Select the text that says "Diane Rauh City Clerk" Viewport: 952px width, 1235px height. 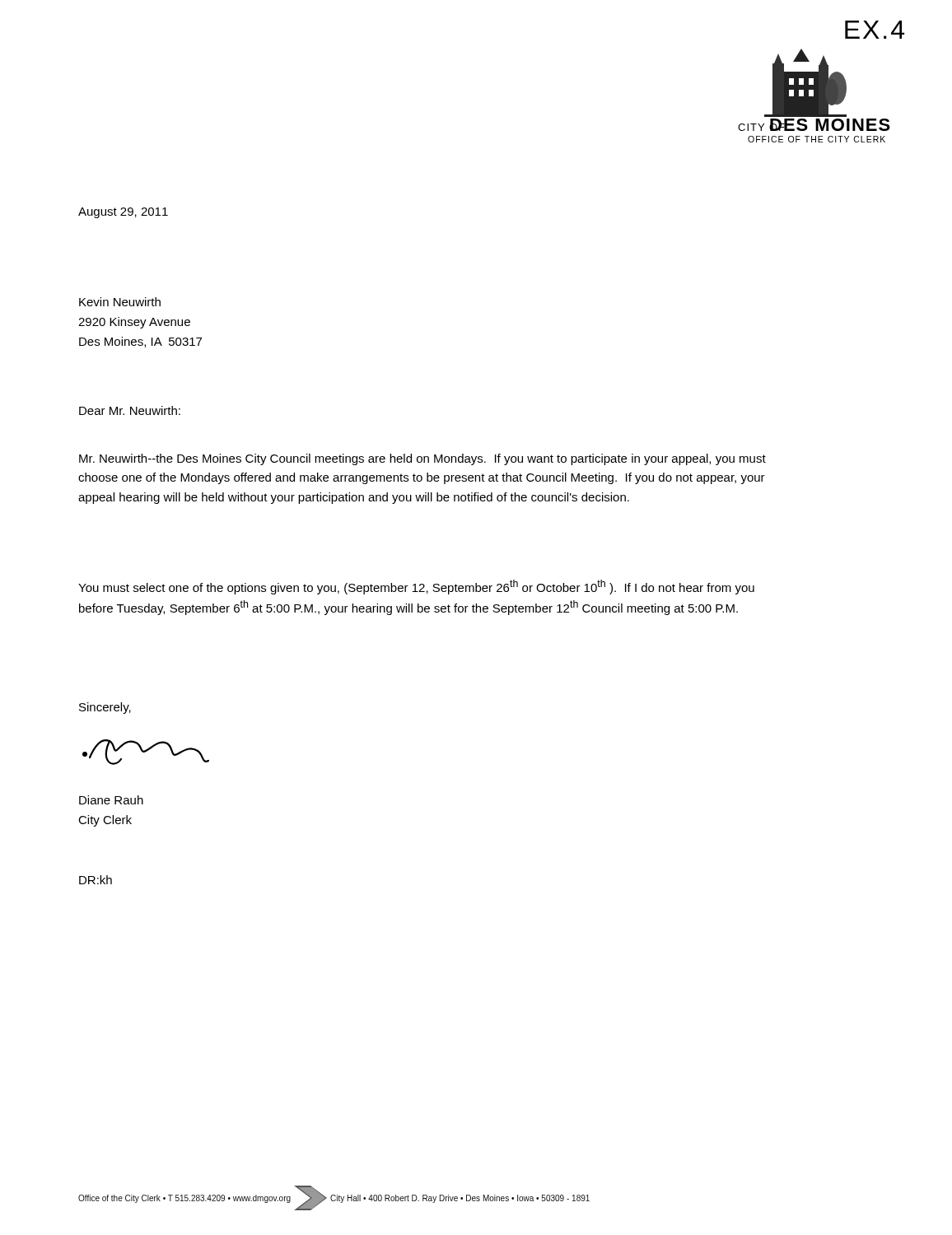[111, 810]
